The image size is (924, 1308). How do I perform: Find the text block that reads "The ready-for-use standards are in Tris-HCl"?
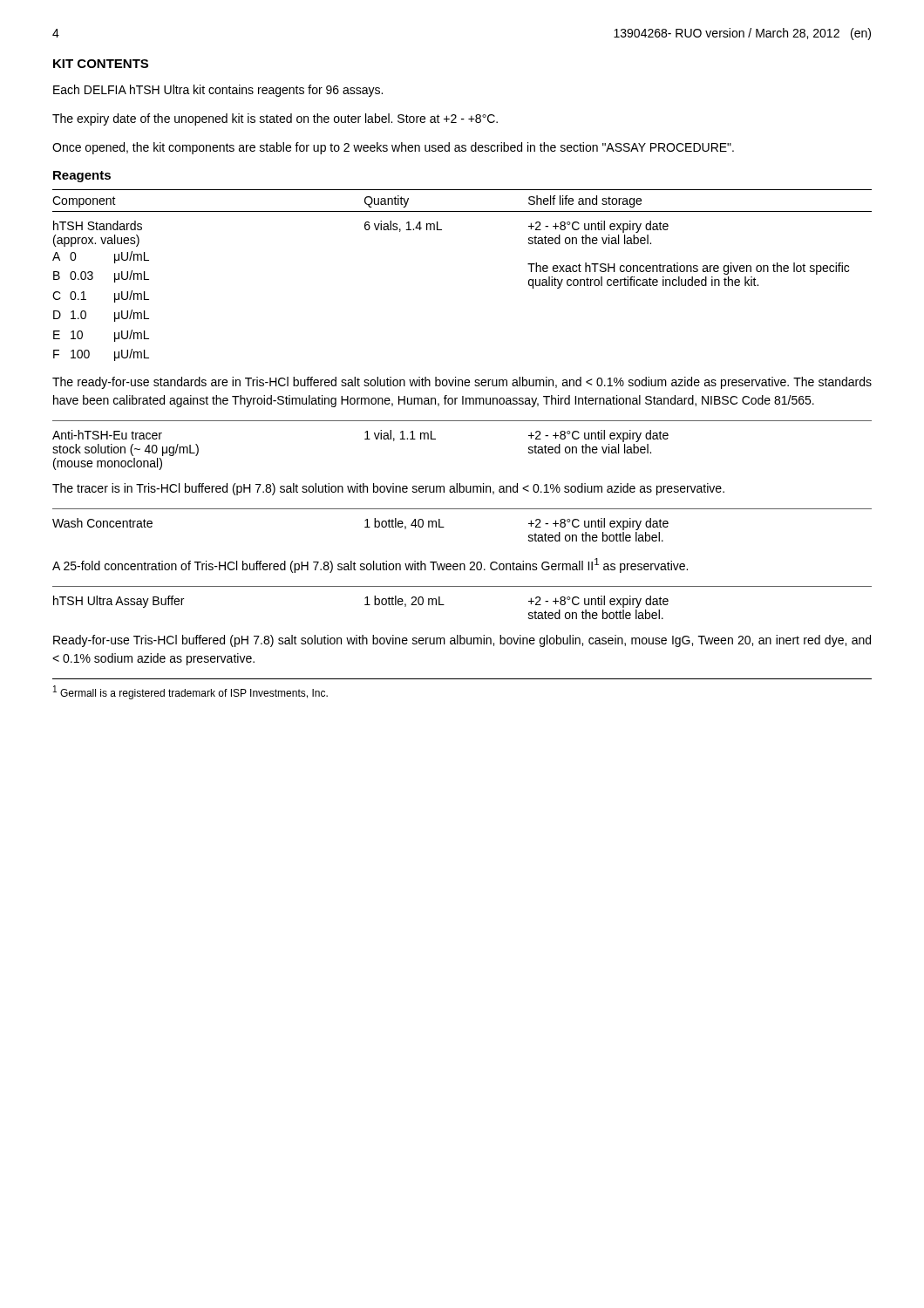pos(462,391)
